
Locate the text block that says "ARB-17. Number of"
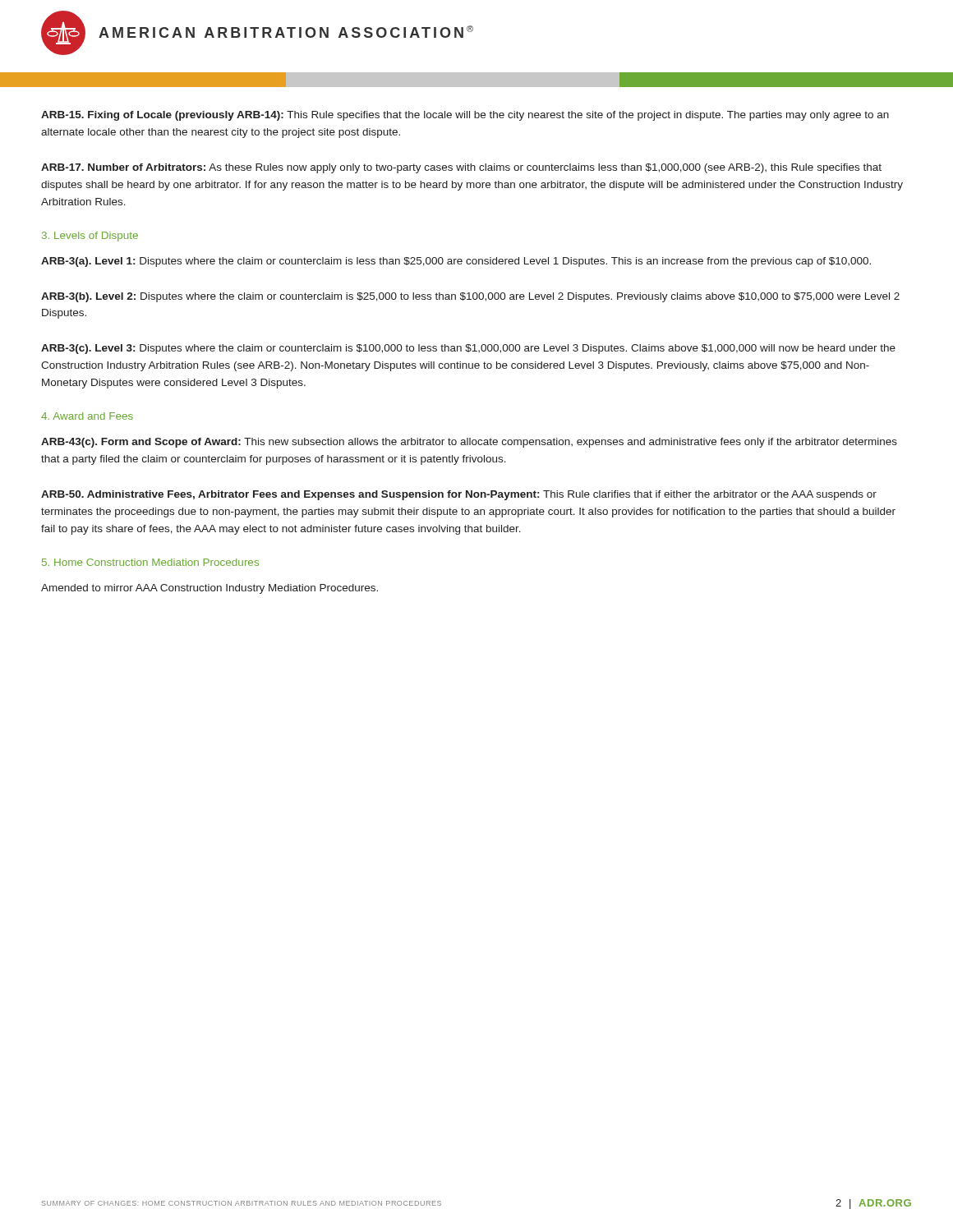472,184
